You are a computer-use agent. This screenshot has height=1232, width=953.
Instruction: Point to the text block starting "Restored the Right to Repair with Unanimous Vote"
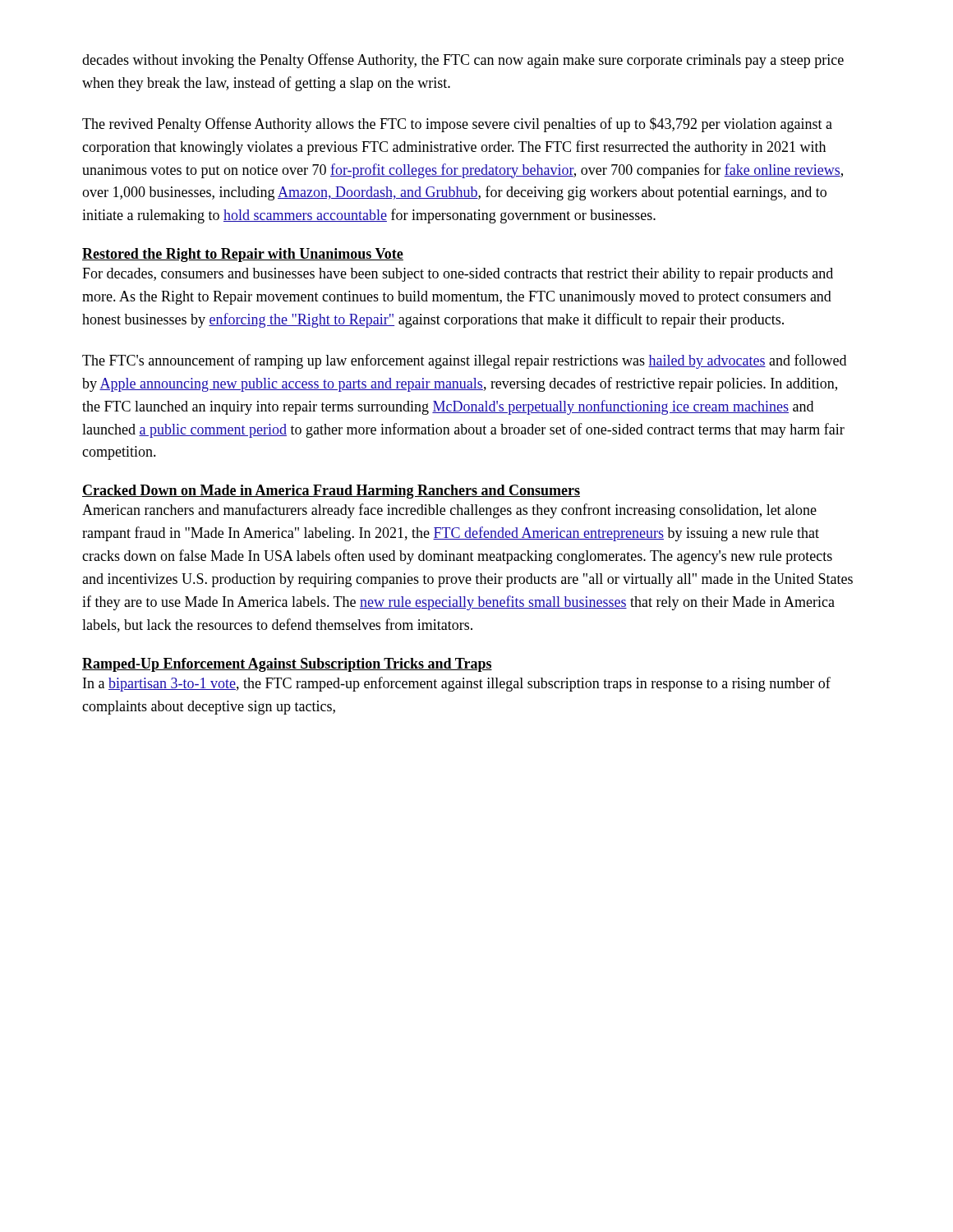click(x=243, y=254)
